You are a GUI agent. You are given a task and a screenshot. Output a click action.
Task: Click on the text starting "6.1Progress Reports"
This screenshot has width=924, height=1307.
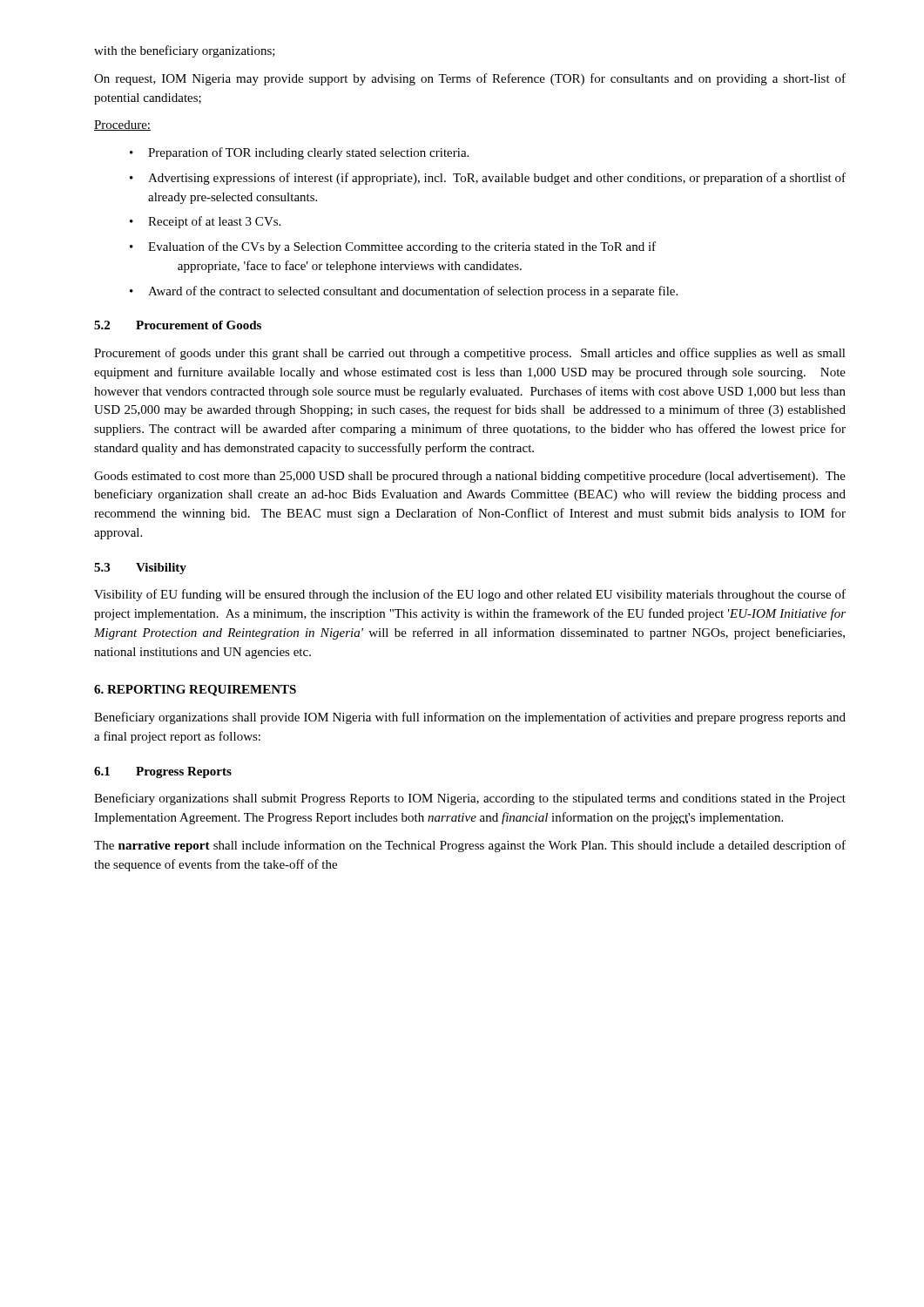(163, 772)
